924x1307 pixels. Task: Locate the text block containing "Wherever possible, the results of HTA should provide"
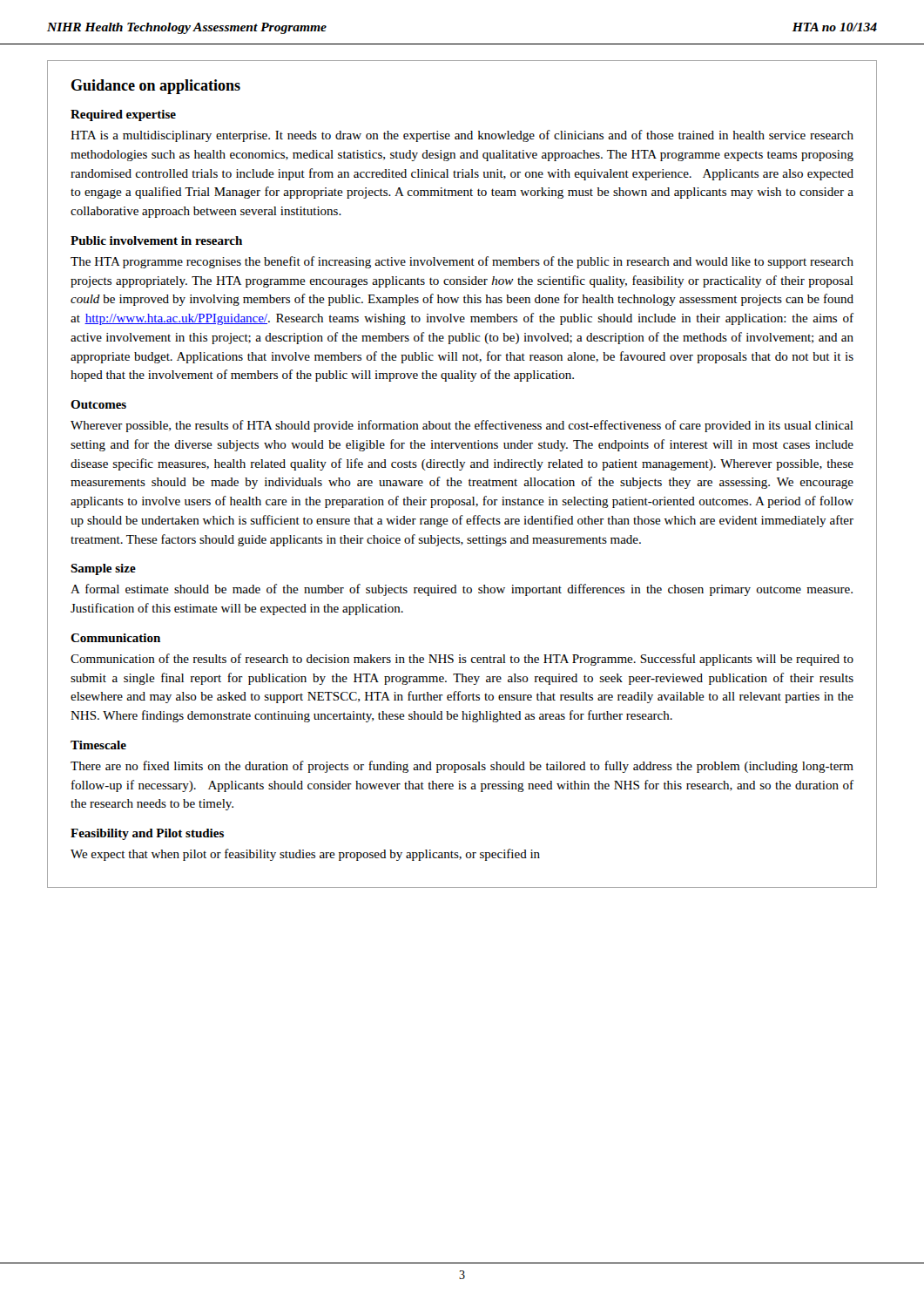point(462,482)
